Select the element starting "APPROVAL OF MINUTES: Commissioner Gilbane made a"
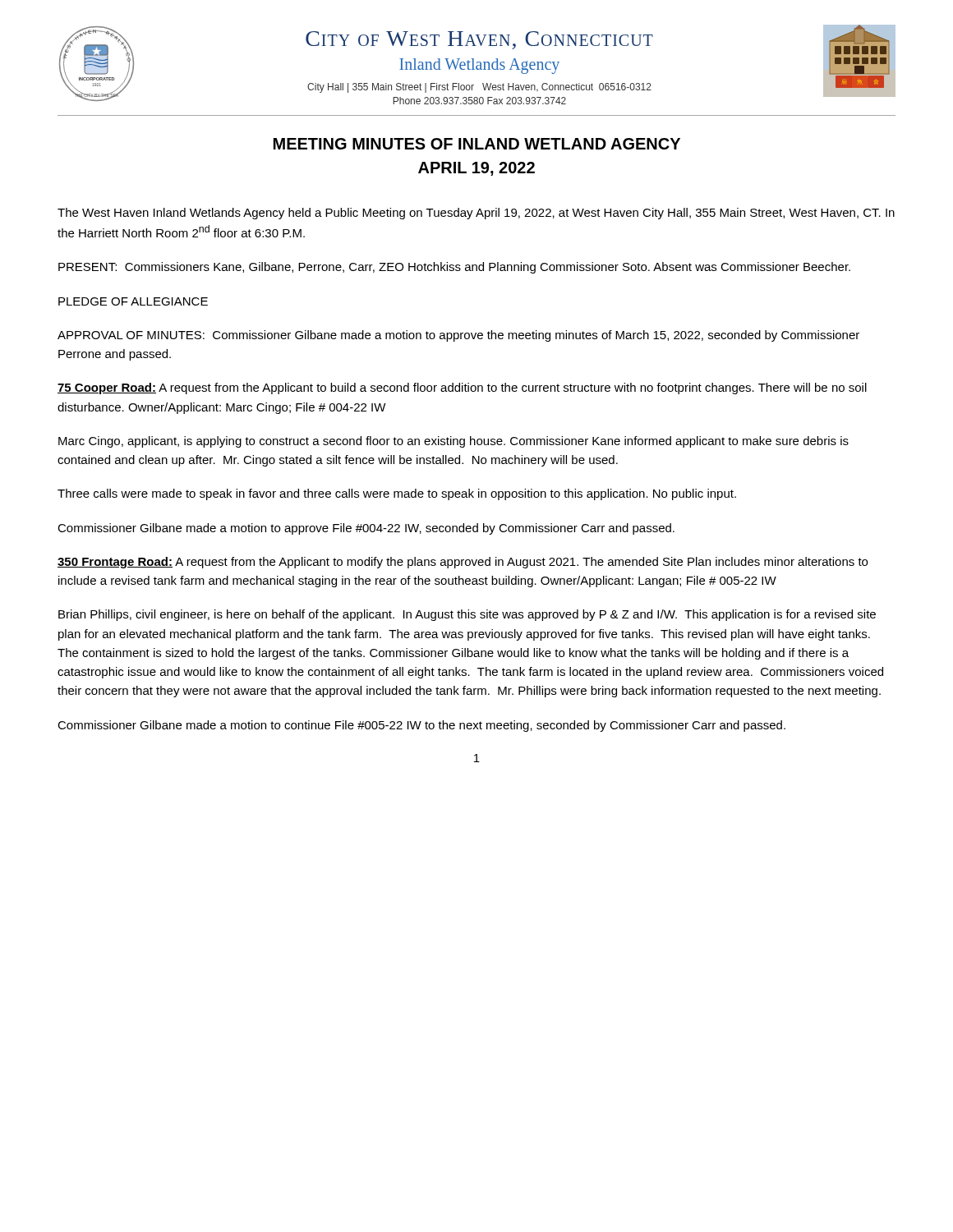This screenshot has height=1232, width=953. coord(459,344)
